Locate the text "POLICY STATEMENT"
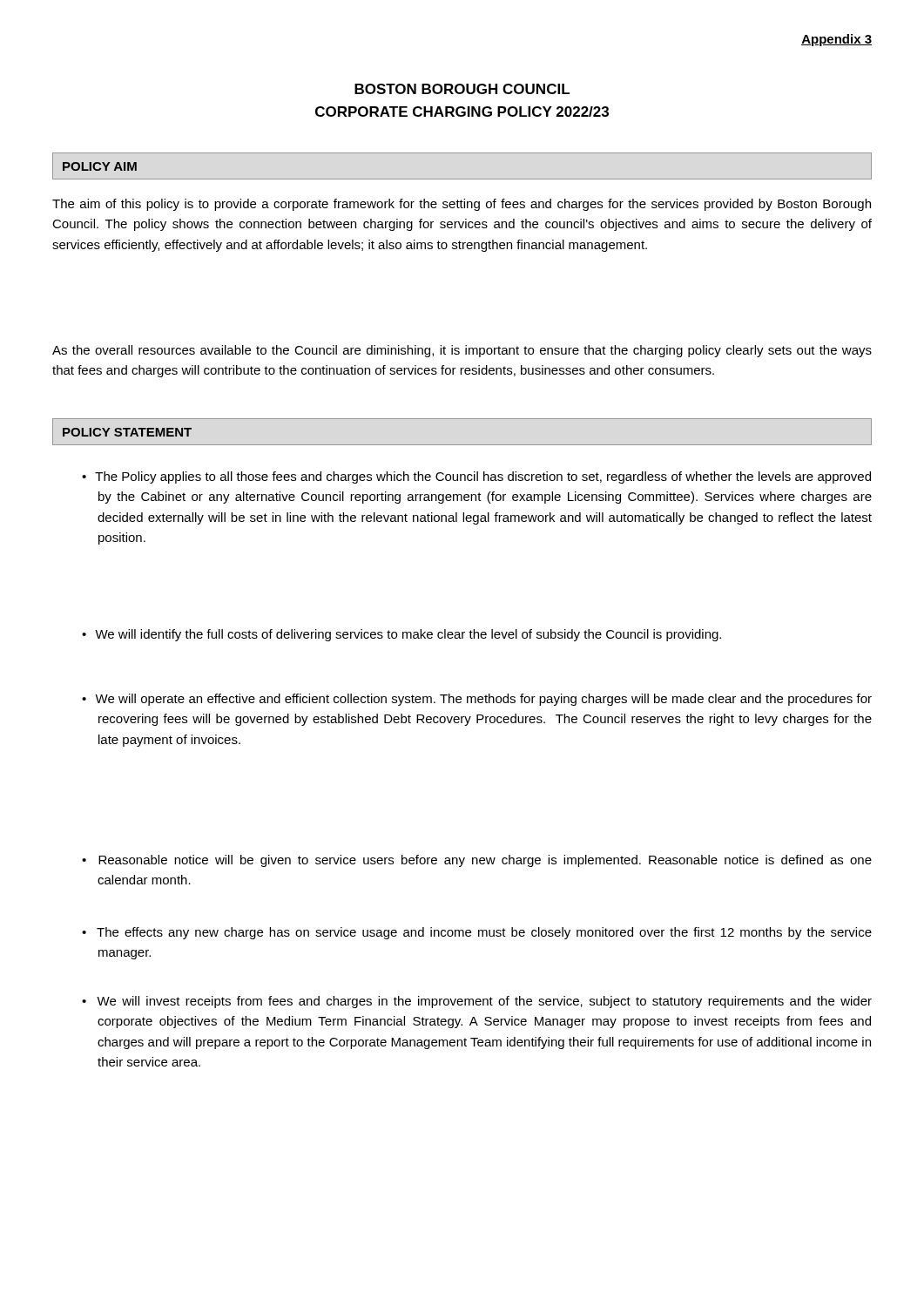 pos(127,432)
